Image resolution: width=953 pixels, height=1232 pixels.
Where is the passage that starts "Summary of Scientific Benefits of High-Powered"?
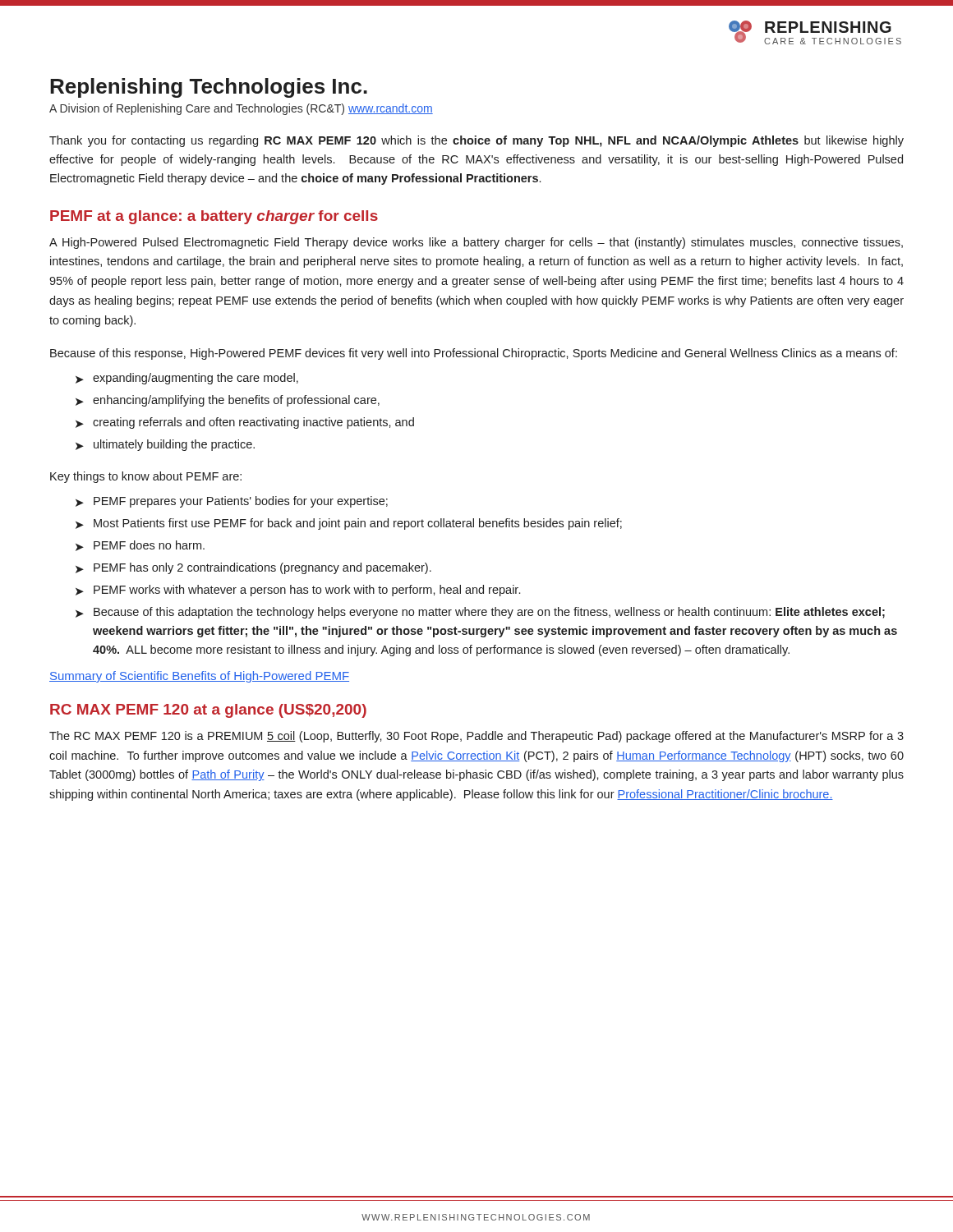click(x=199, y=675)
